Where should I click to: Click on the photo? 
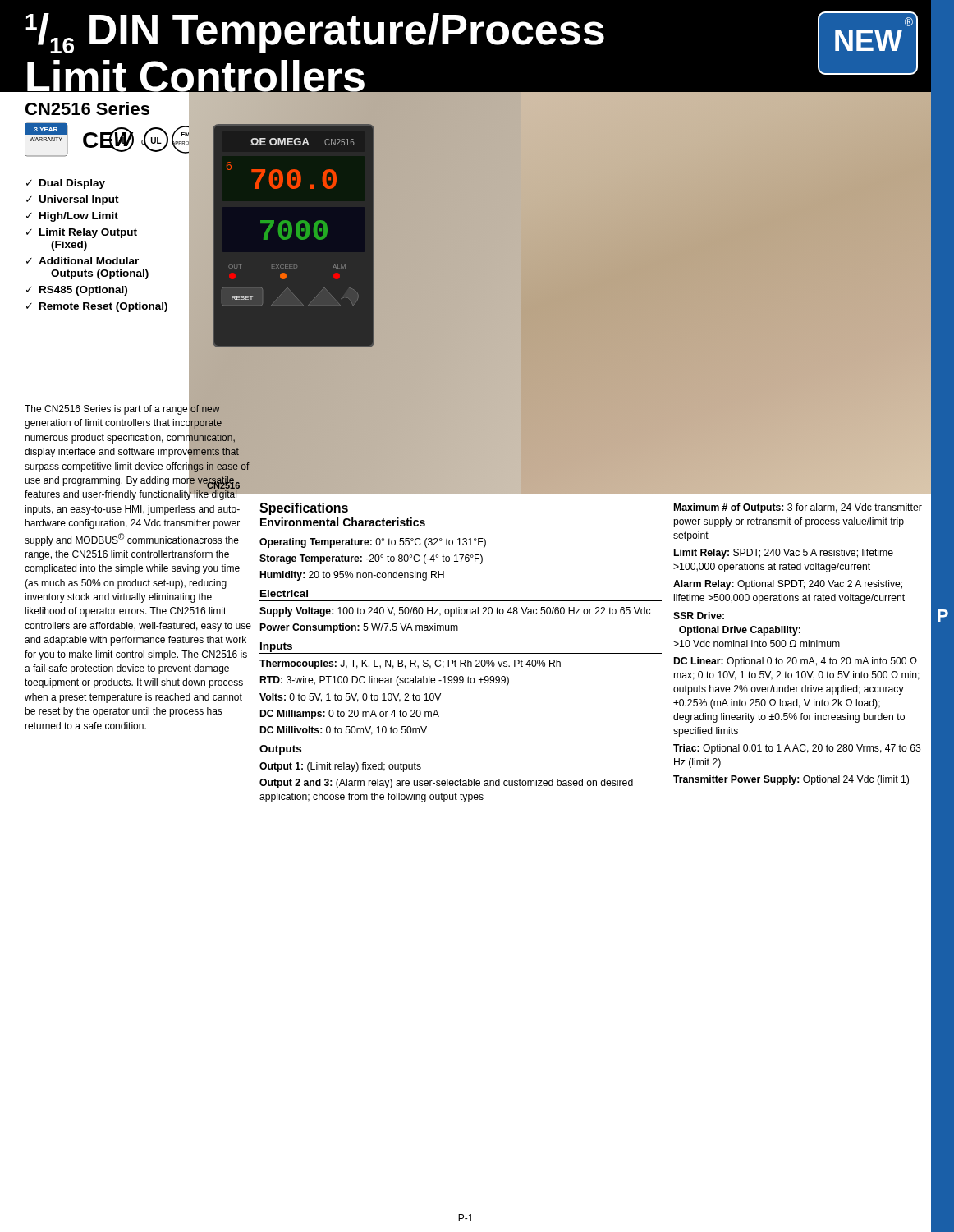pyautogui.click(x=560, y=293)
